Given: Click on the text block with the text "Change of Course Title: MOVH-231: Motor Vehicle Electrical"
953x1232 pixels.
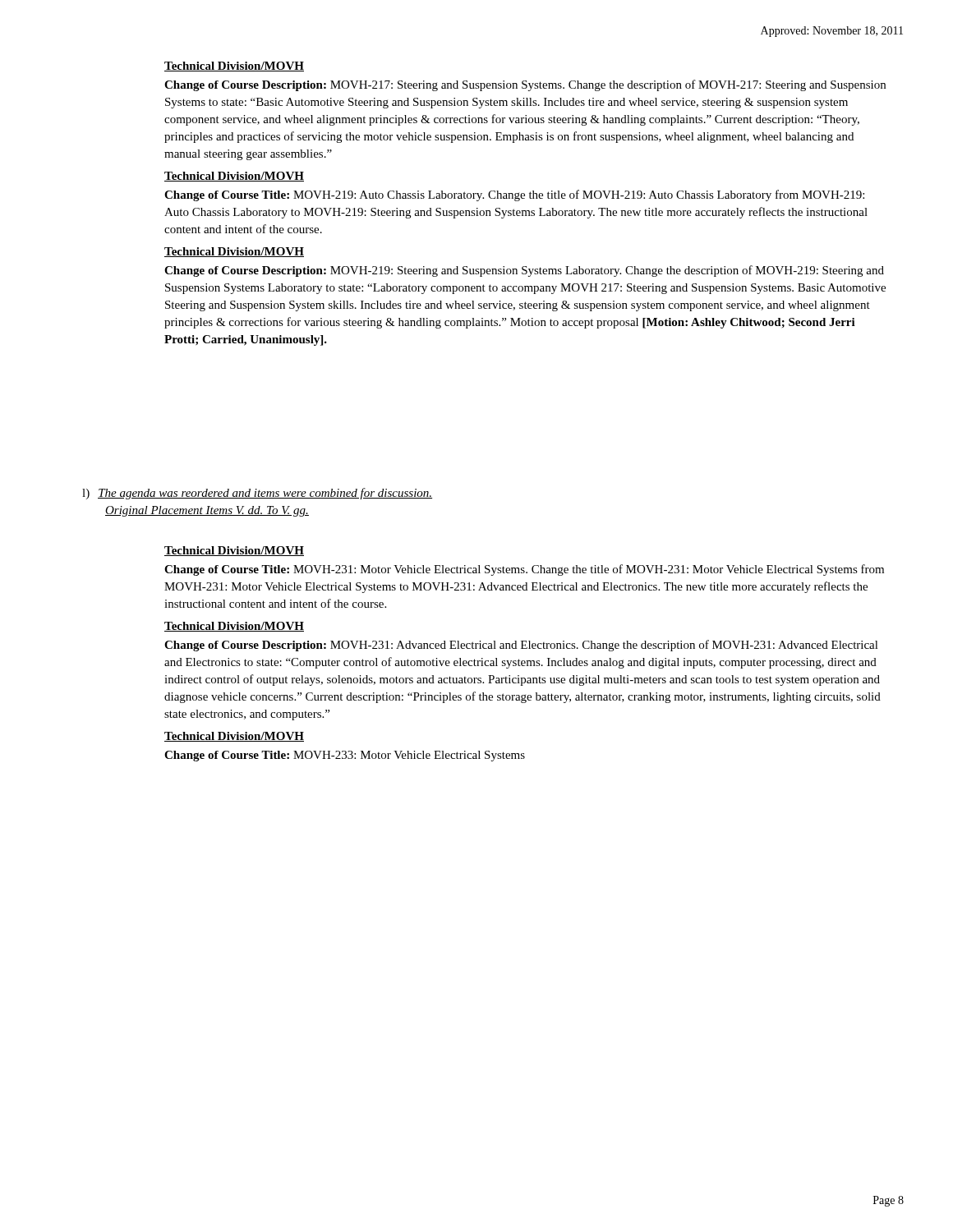Looking at the screenshot, I should pos(524,586).
